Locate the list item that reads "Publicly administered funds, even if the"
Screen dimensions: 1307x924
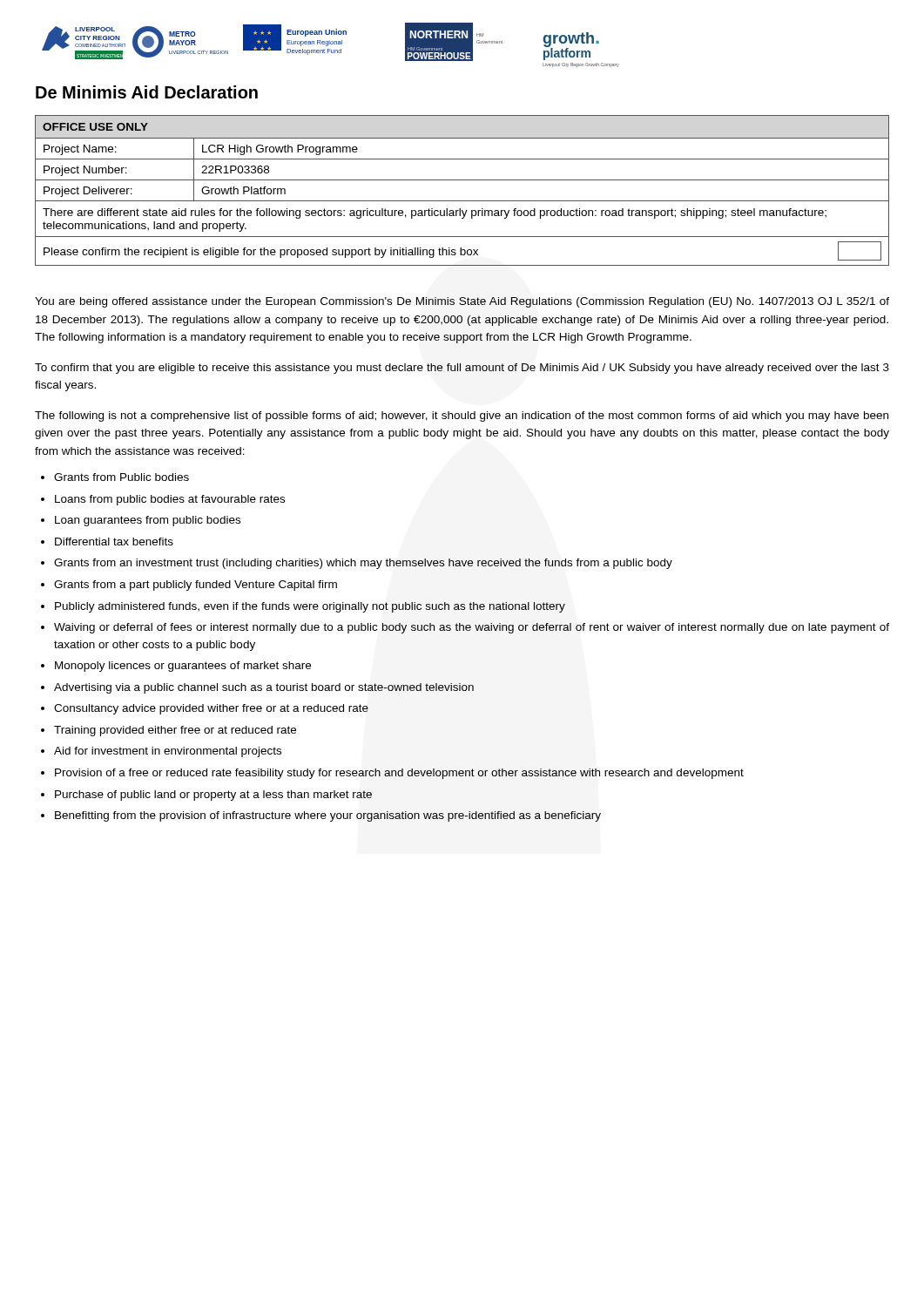[309, 606]
